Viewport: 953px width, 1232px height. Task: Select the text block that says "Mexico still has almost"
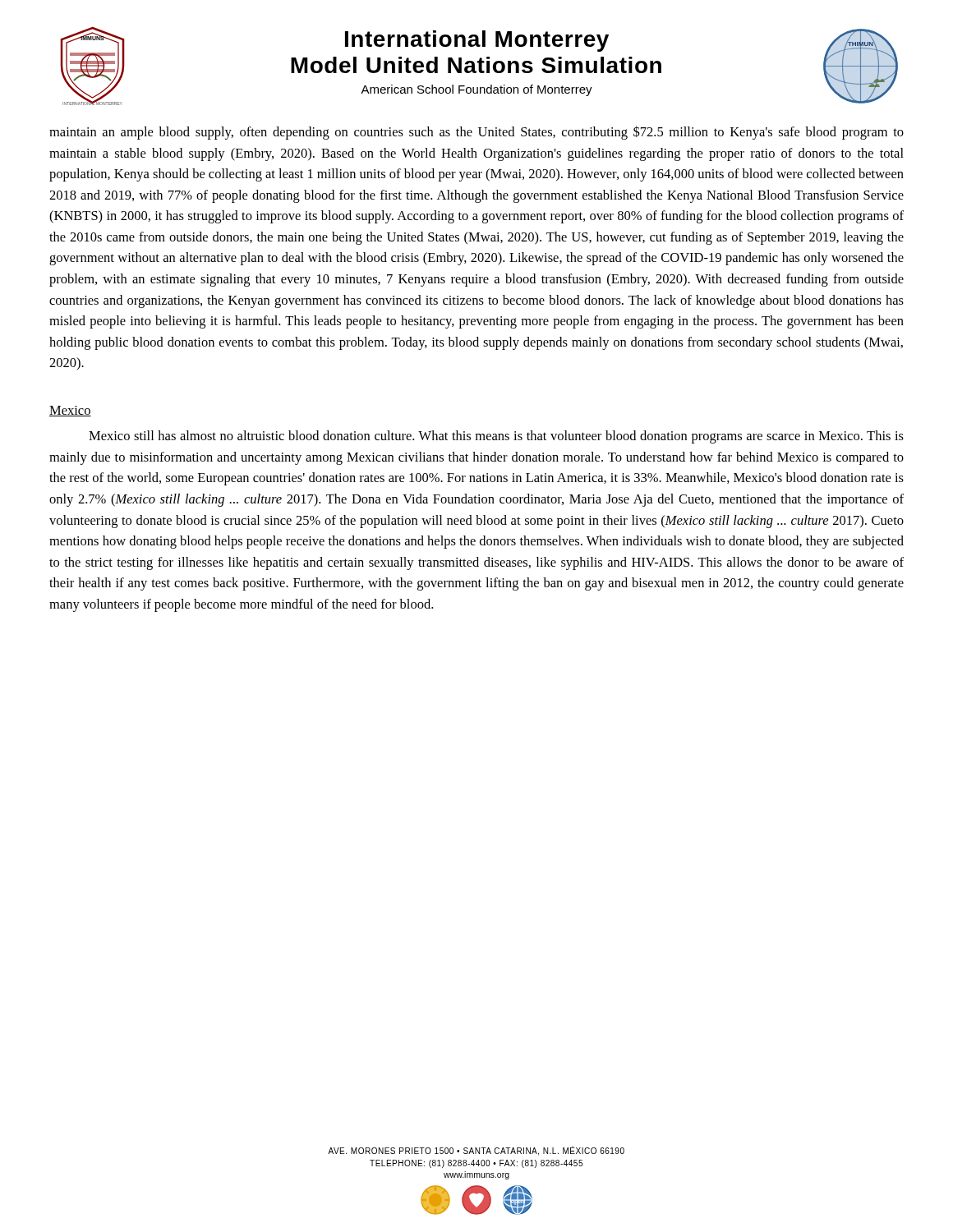(x=476, y=520)
